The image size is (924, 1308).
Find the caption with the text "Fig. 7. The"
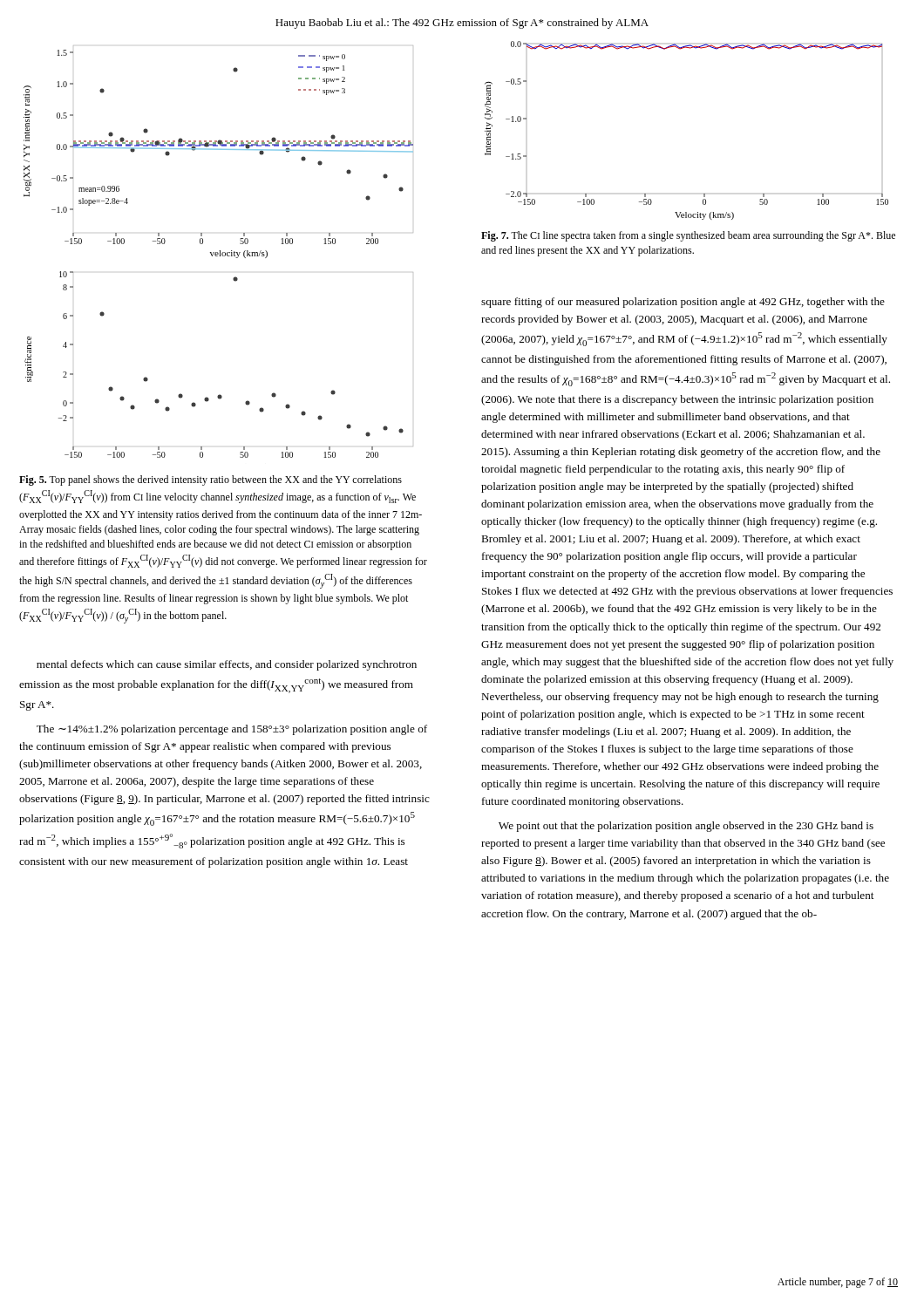tap(689, 243)
